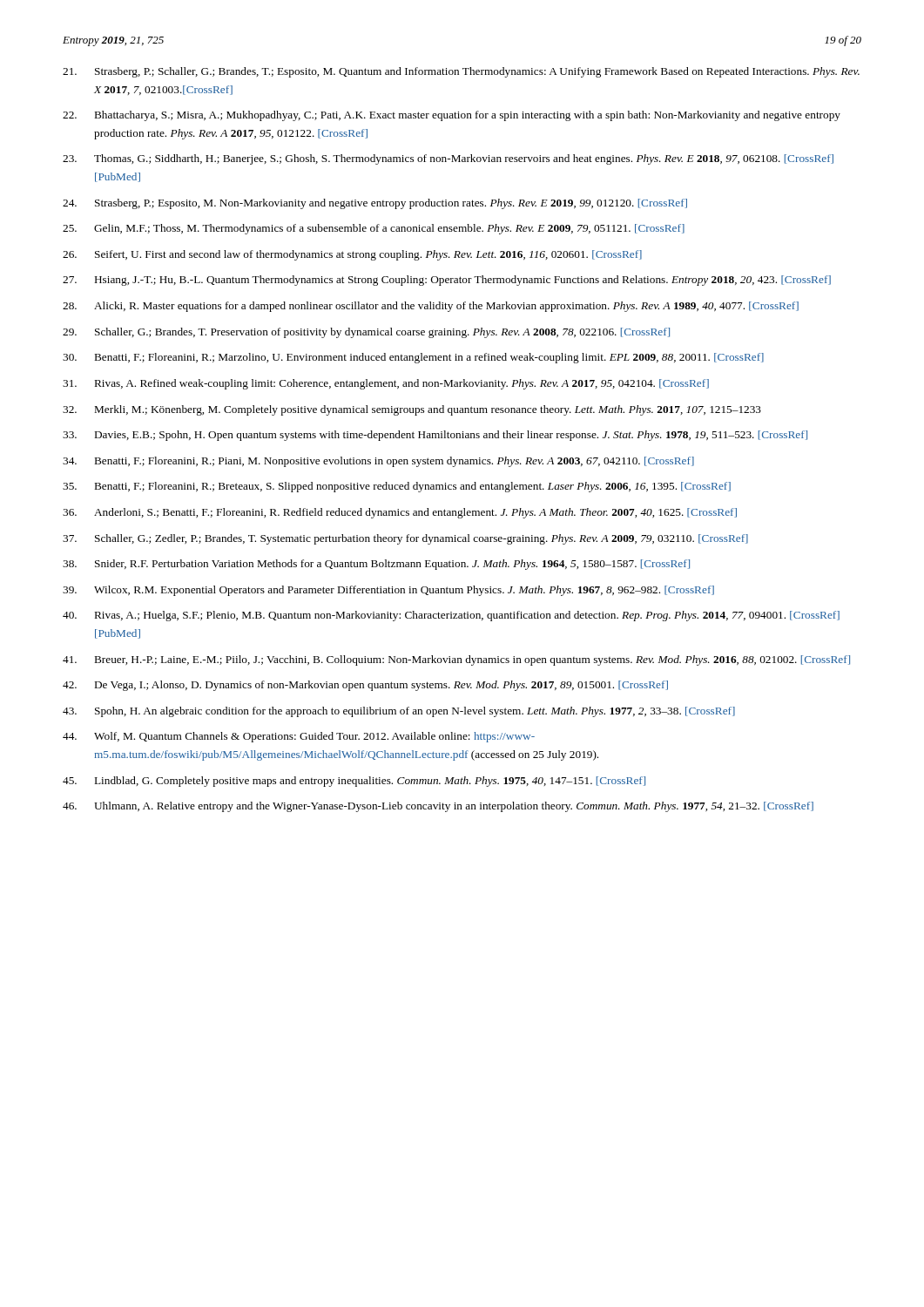Point to the block beginning "37. Schaller, G.;"
This screenshot has height=1307, width=924.
click(462, 538)
